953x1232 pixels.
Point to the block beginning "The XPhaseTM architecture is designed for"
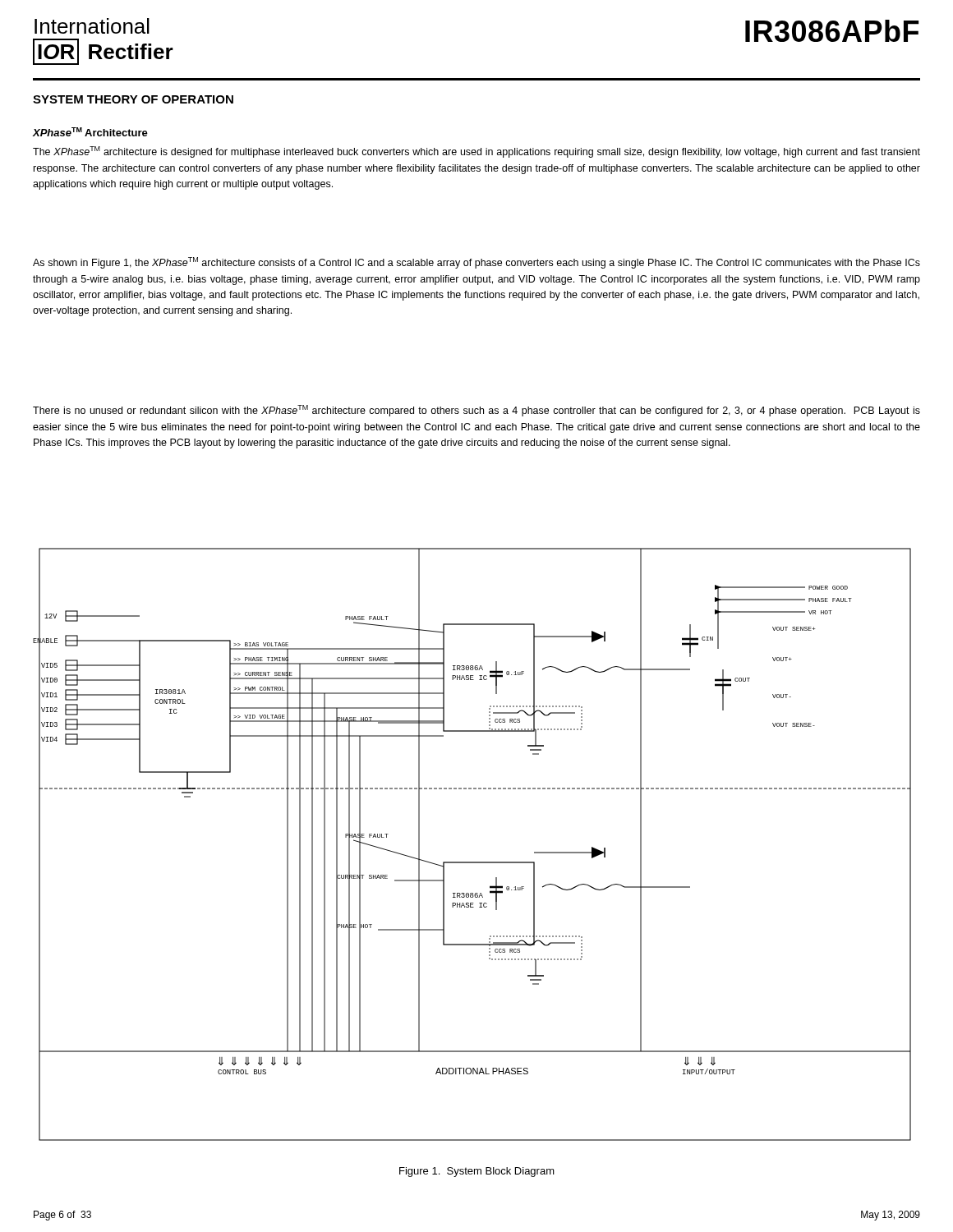476,167
